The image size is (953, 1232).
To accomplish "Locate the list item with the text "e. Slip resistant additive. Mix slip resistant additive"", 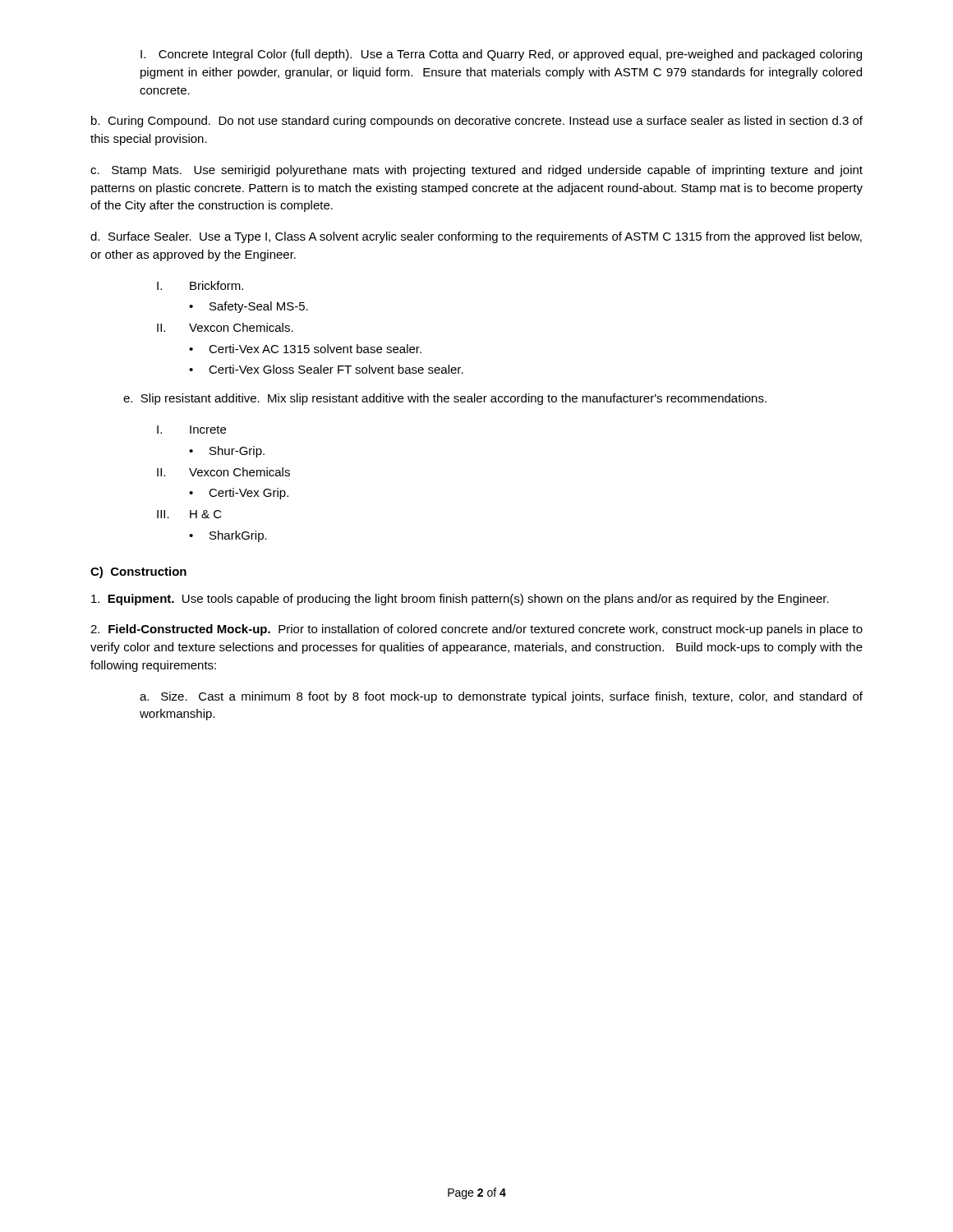I will 445,398.
